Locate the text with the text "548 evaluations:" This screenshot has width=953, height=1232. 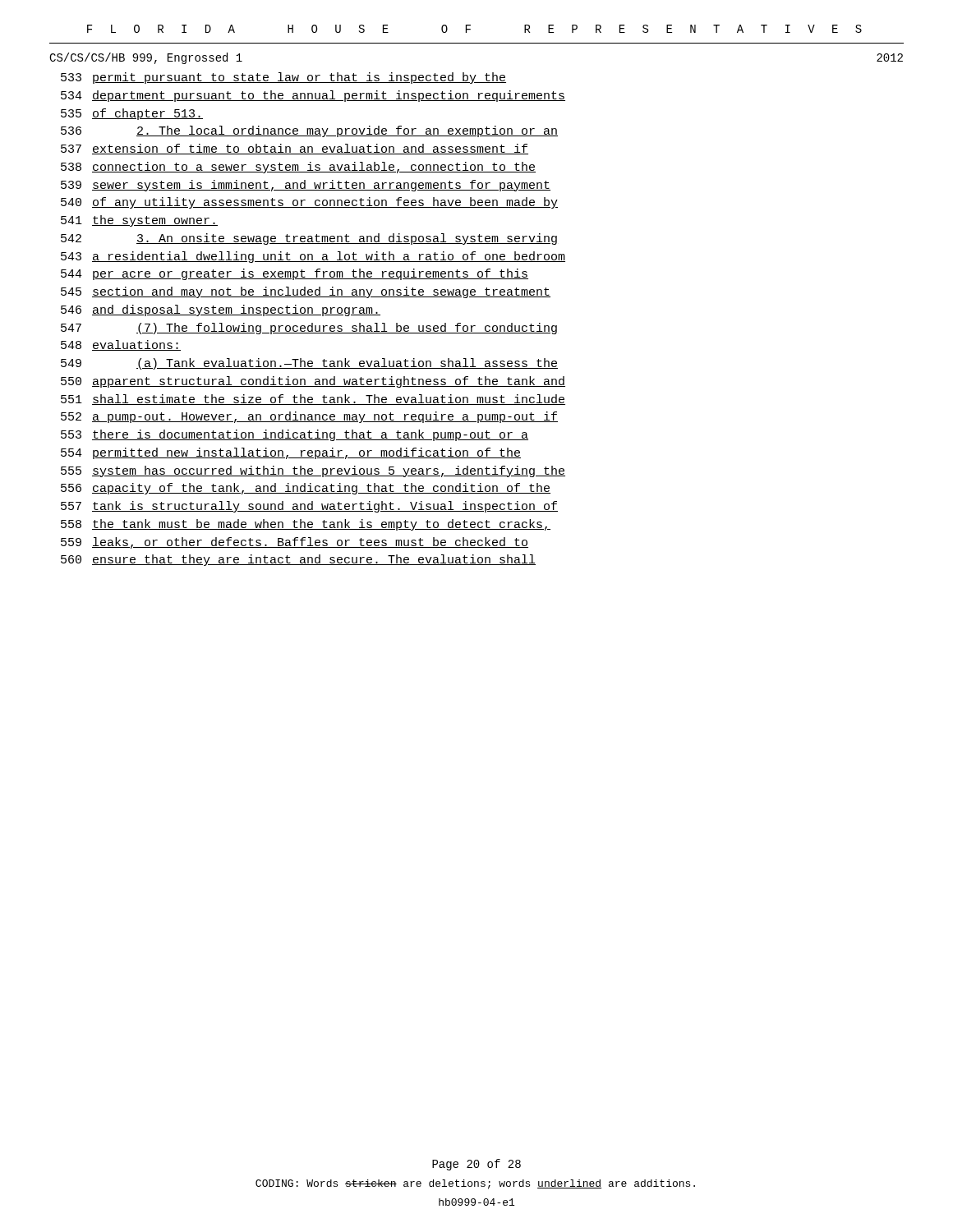point(476,347)
